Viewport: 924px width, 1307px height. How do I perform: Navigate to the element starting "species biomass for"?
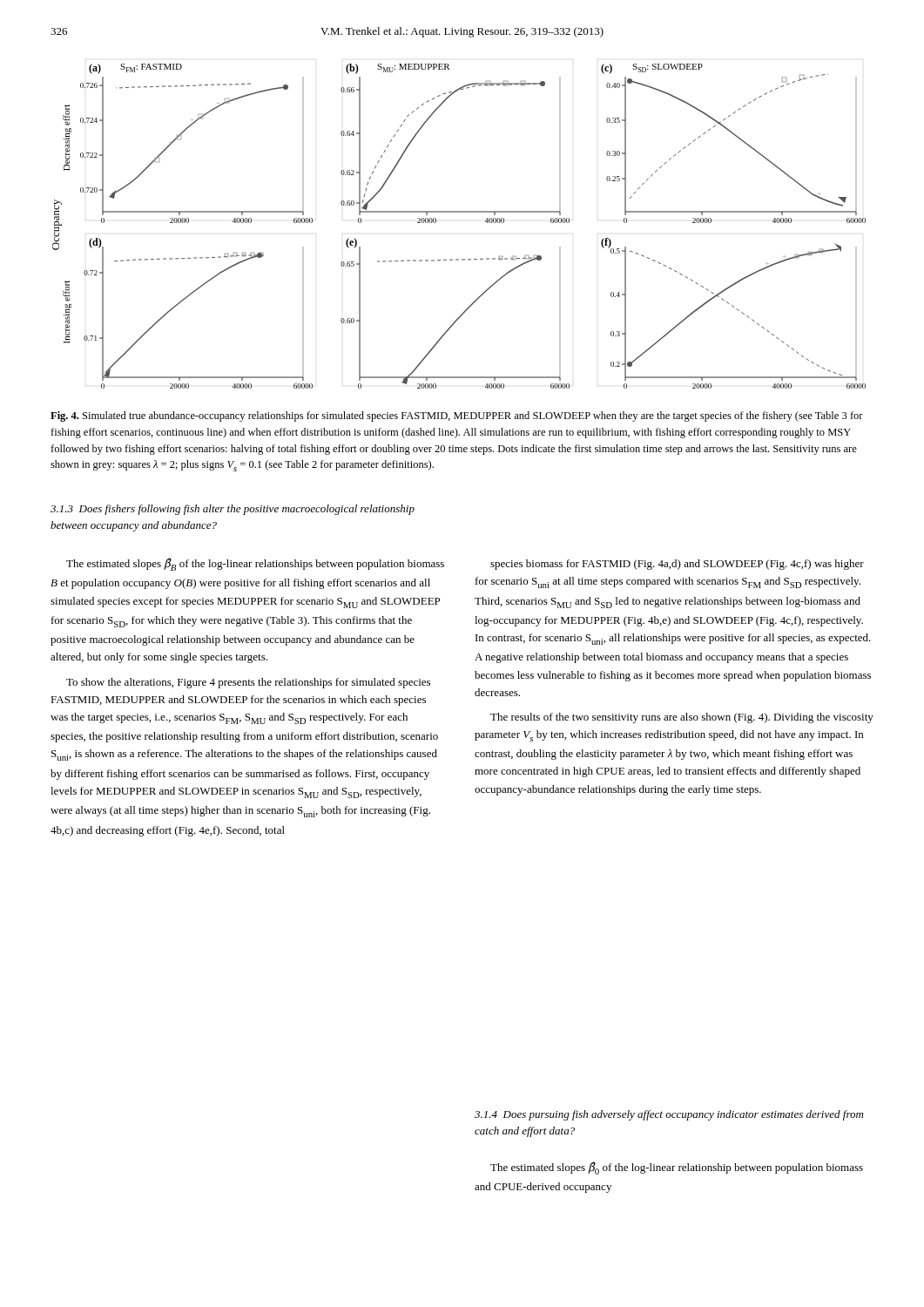674,677
